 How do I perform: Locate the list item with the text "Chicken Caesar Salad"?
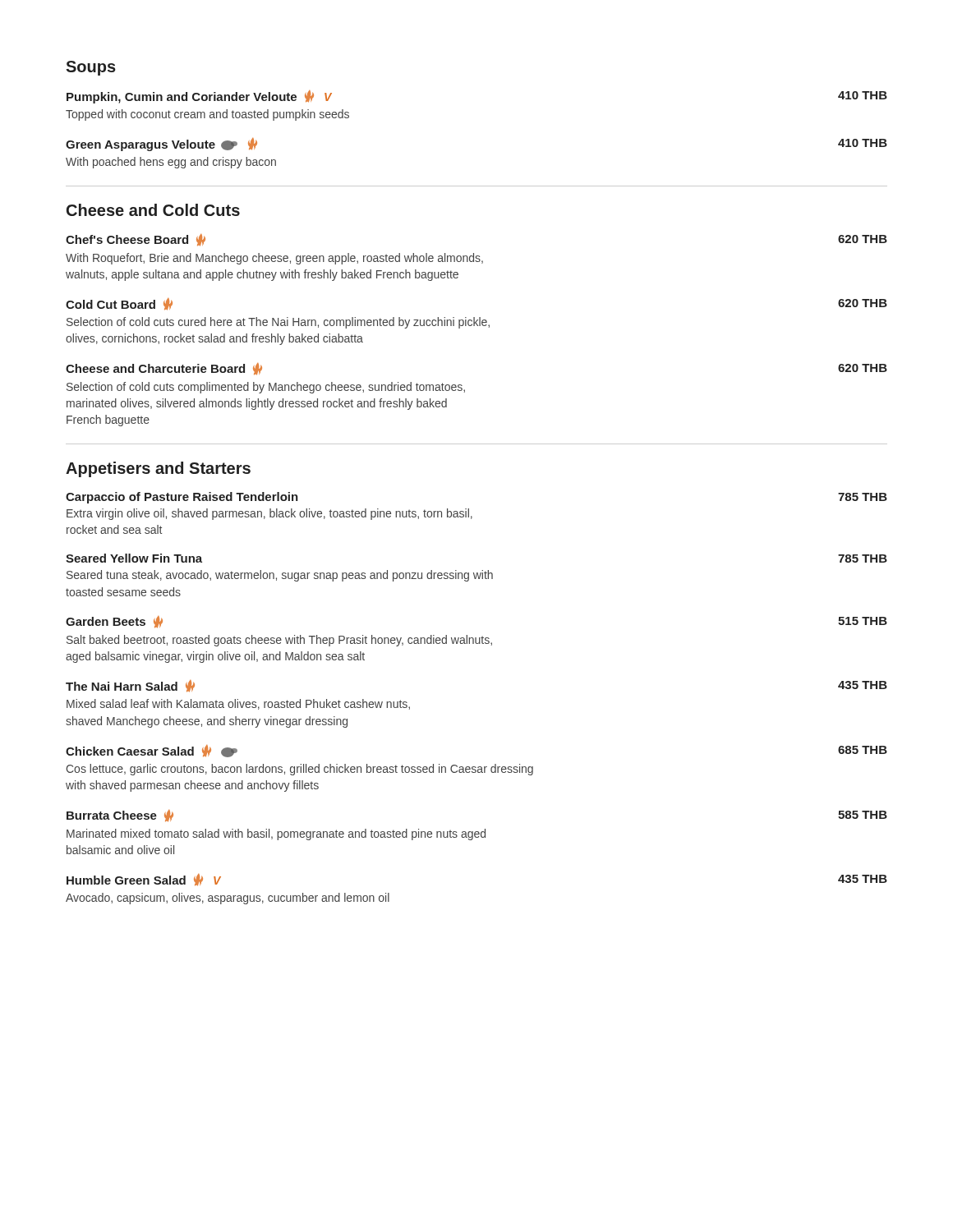(476, 768)
